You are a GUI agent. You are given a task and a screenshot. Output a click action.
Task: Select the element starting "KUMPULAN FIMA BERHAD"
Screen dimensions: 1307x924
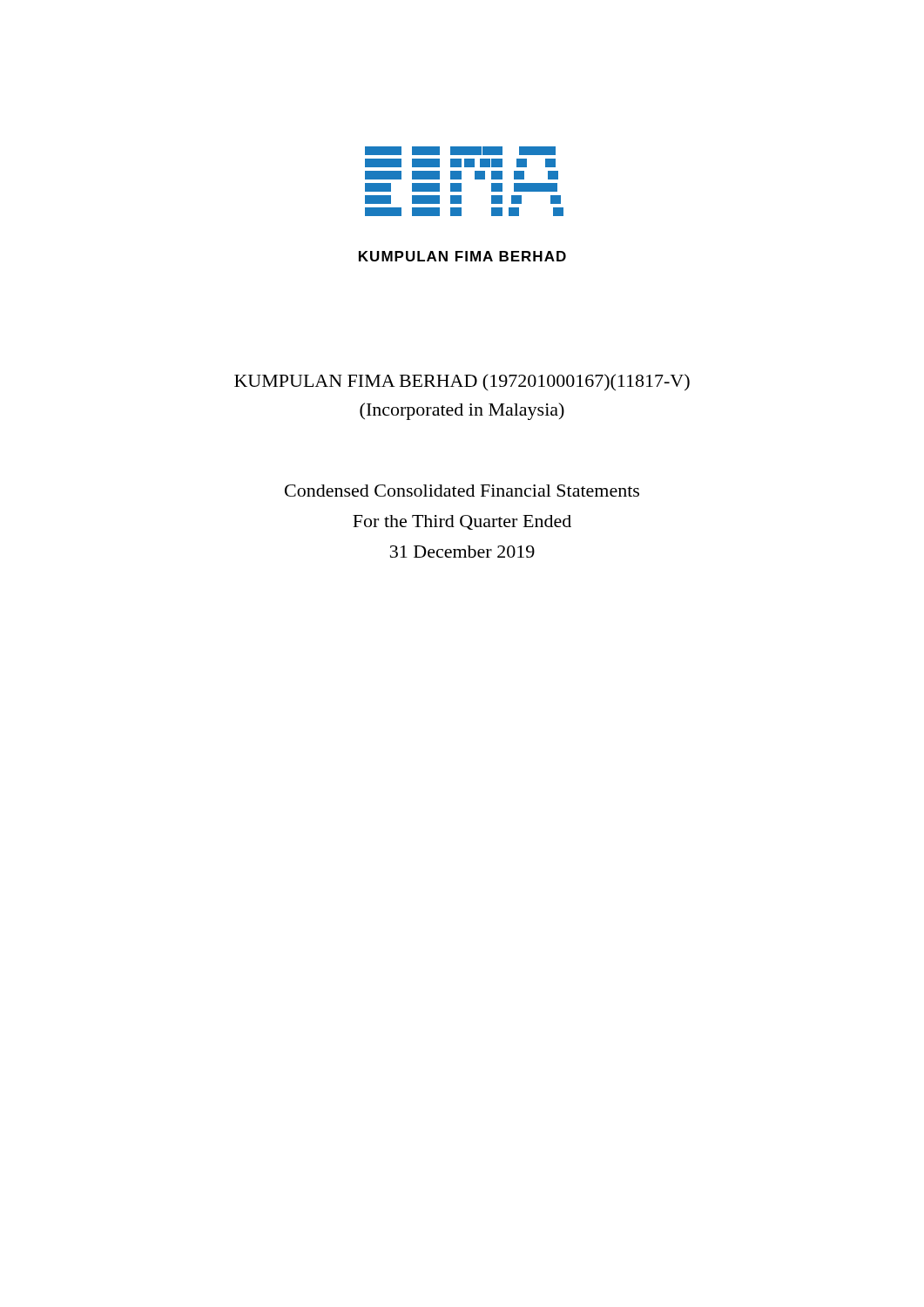pyautogui.click(x=462, y=395)
